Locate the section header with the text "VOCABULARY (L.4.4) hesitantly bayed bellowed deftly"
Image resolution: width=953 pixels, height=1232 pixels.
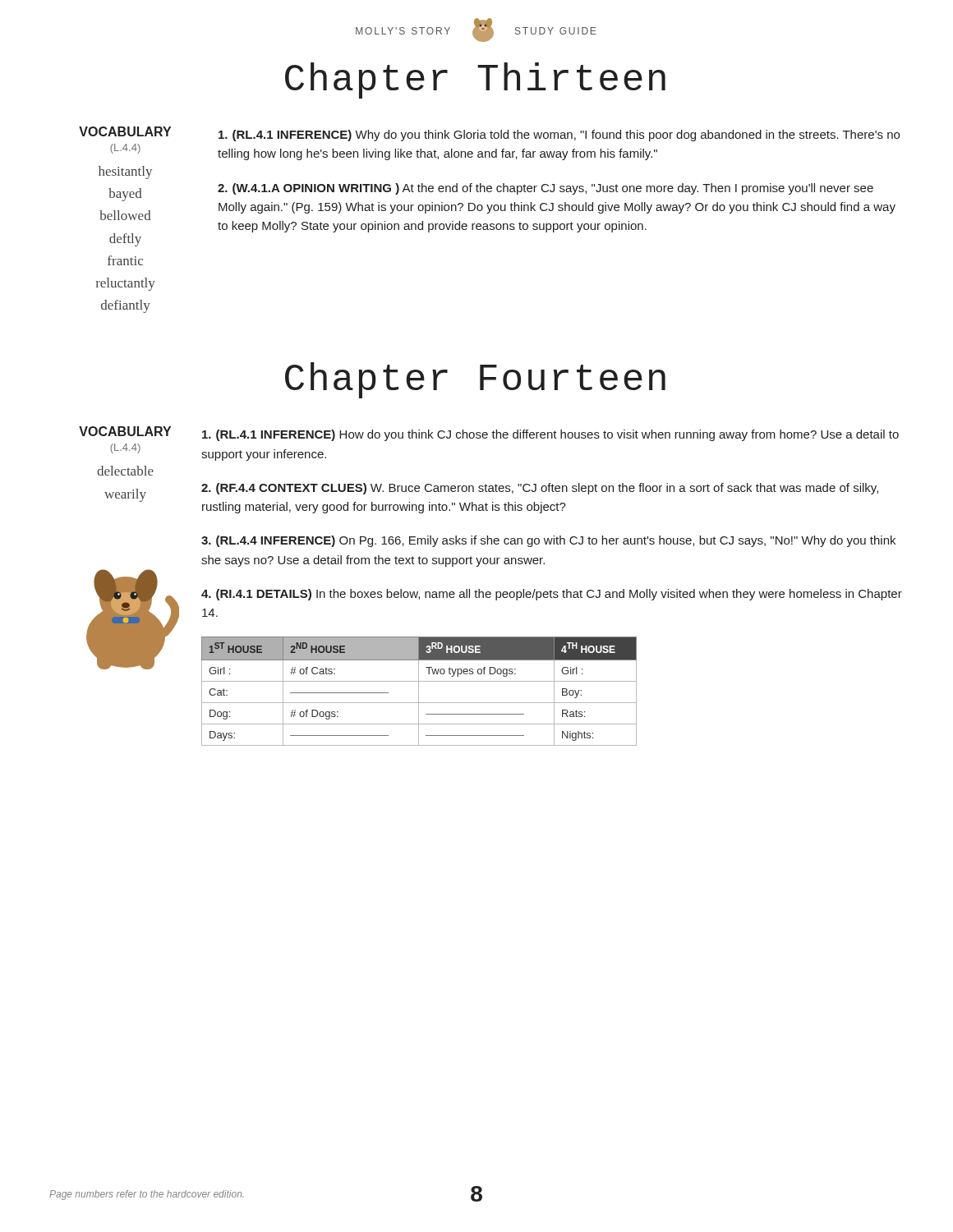tap(125, 221)
